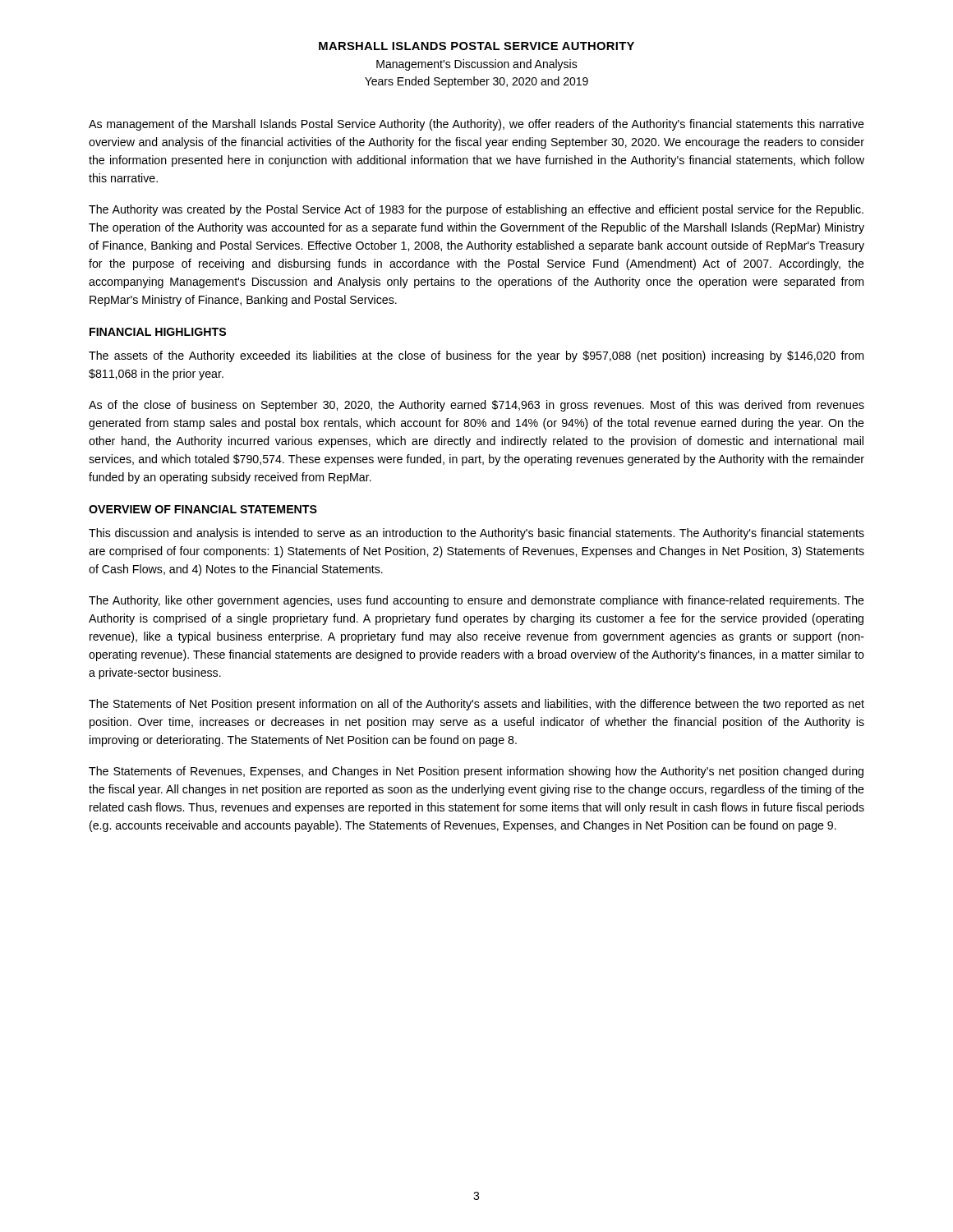Screen dimensions: 1232x953
Task: Locate the text block with the text "As management of the"
Action: (476, 151)
